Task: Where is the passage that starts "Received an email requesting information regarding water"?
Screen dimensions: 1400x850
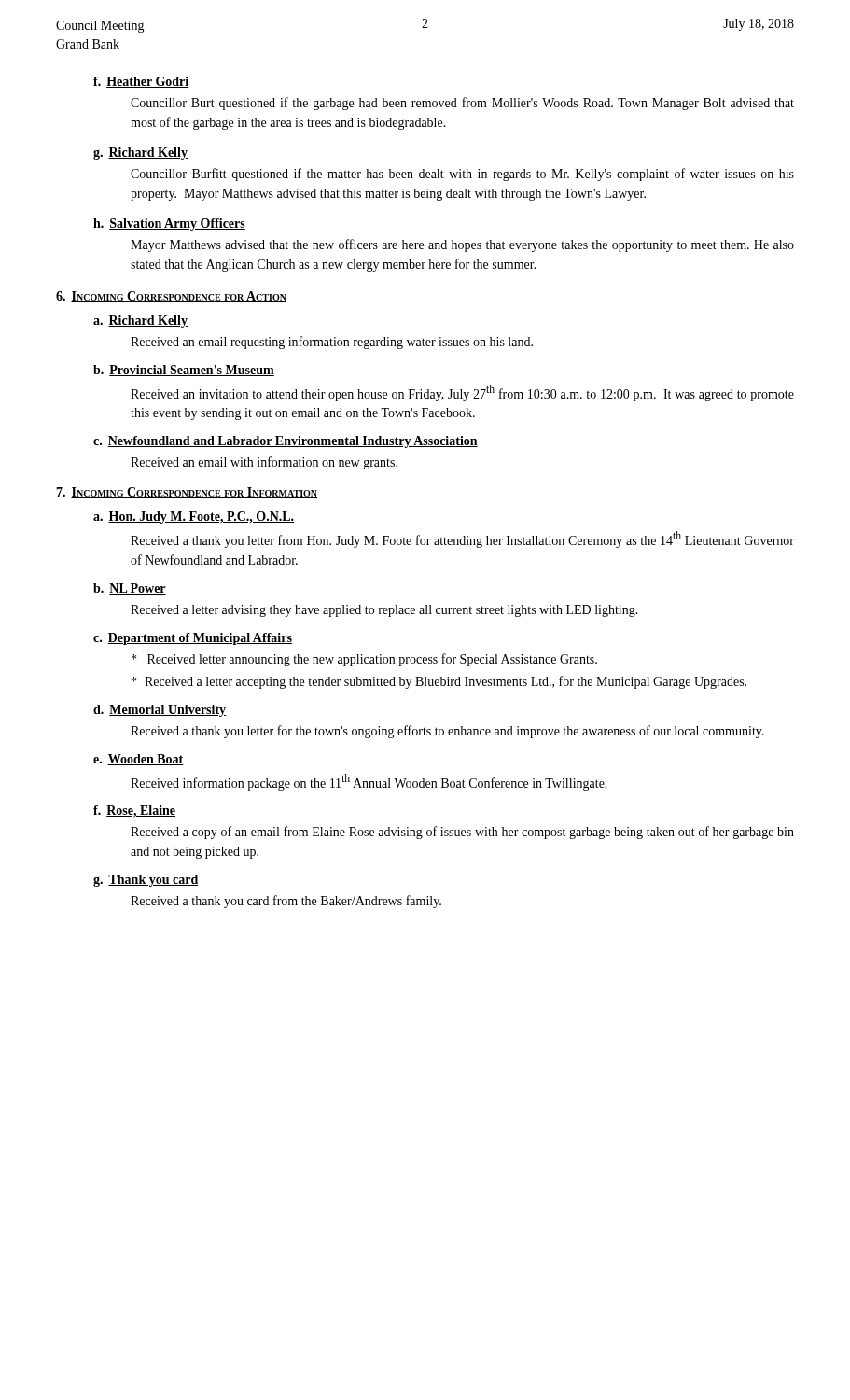Action: coord(332,342)
